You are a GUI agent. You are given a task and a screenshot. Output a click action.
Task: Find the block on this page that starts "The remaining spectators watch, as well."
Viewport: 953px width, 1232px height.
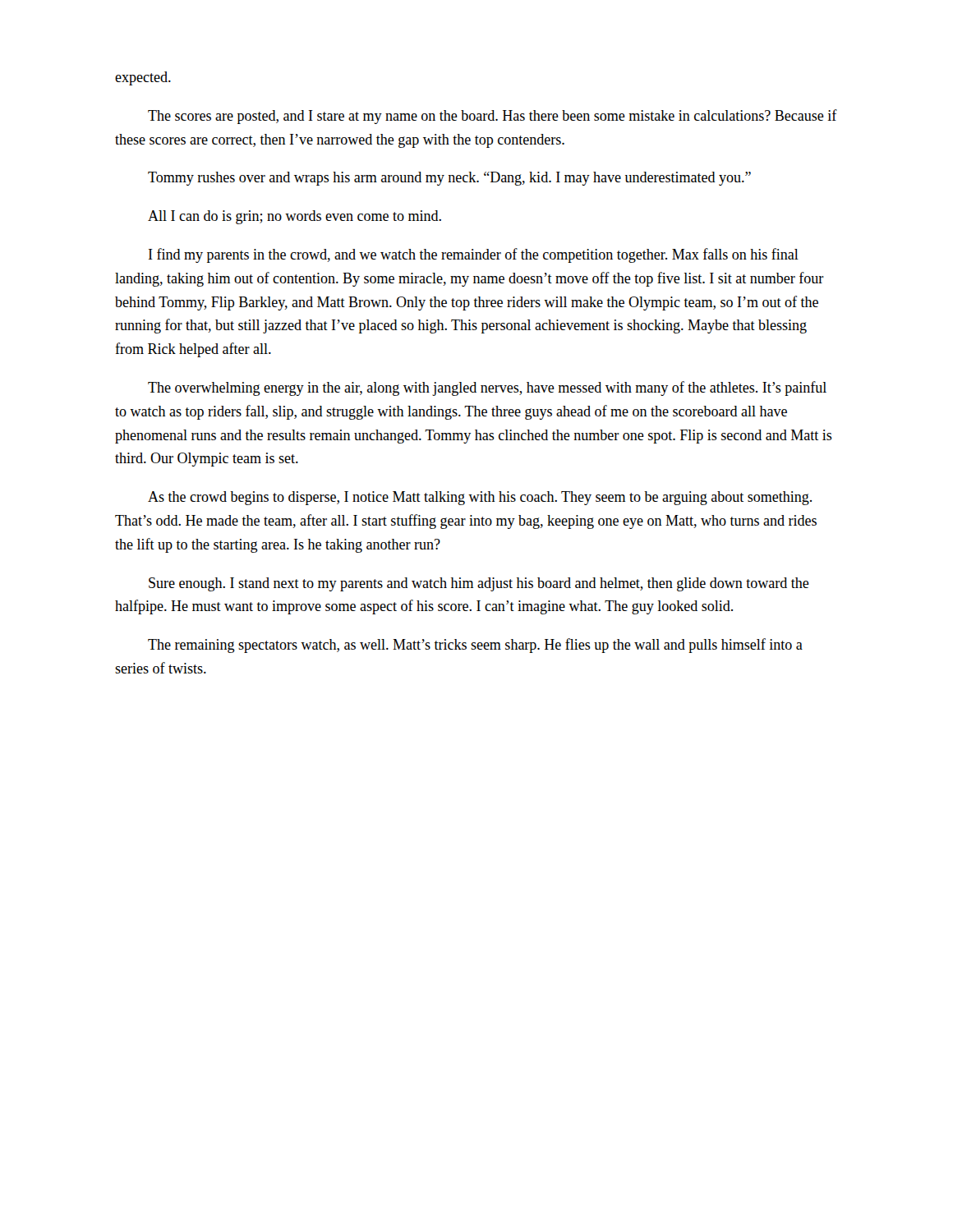click(476, 657)
